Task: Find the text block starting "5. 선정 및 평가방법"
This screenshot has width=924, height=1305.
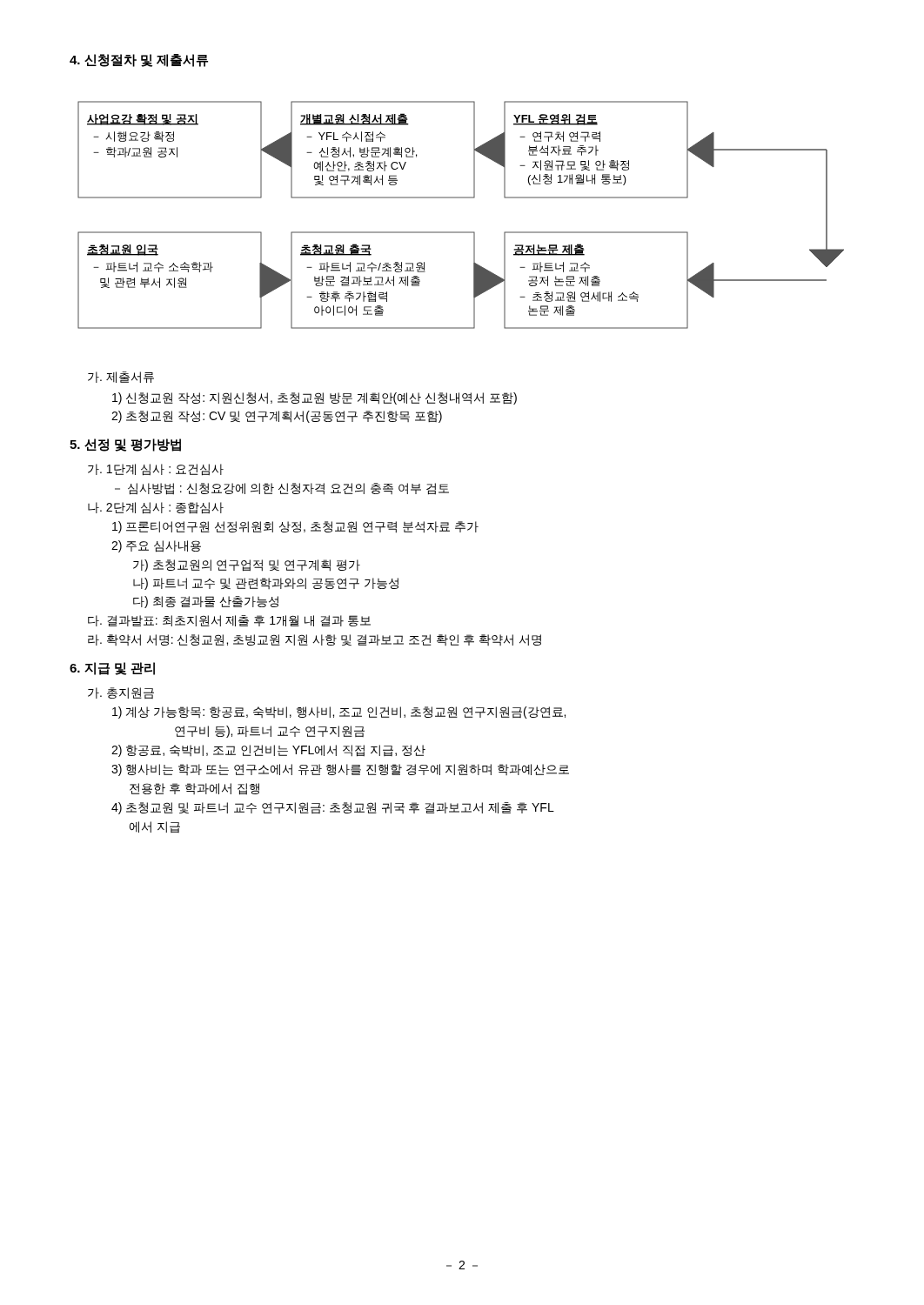Action: (x=126, y=444)
